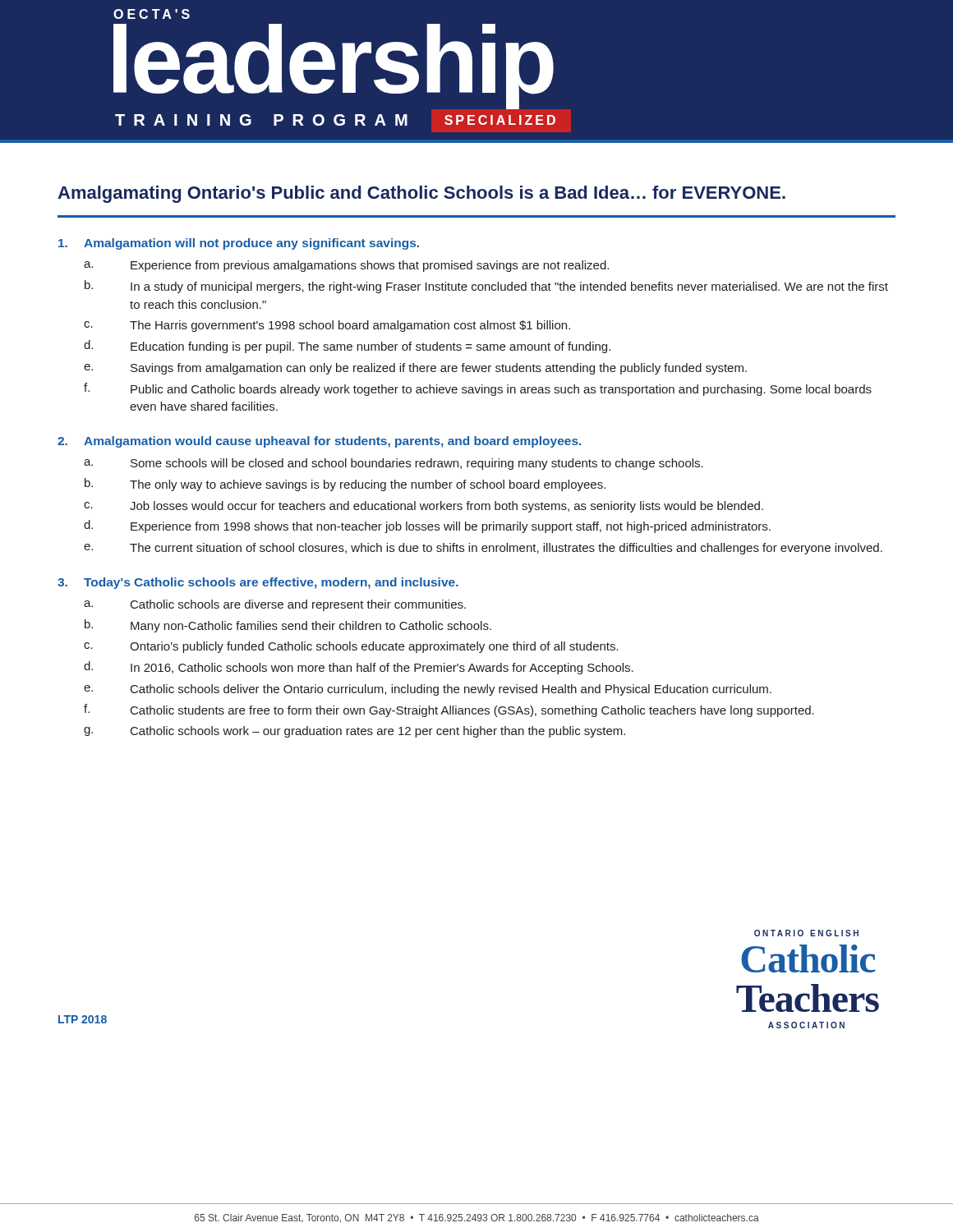
Task: Select the list item that says "d. In 2016,"
Action: click(x=476, y=668)
